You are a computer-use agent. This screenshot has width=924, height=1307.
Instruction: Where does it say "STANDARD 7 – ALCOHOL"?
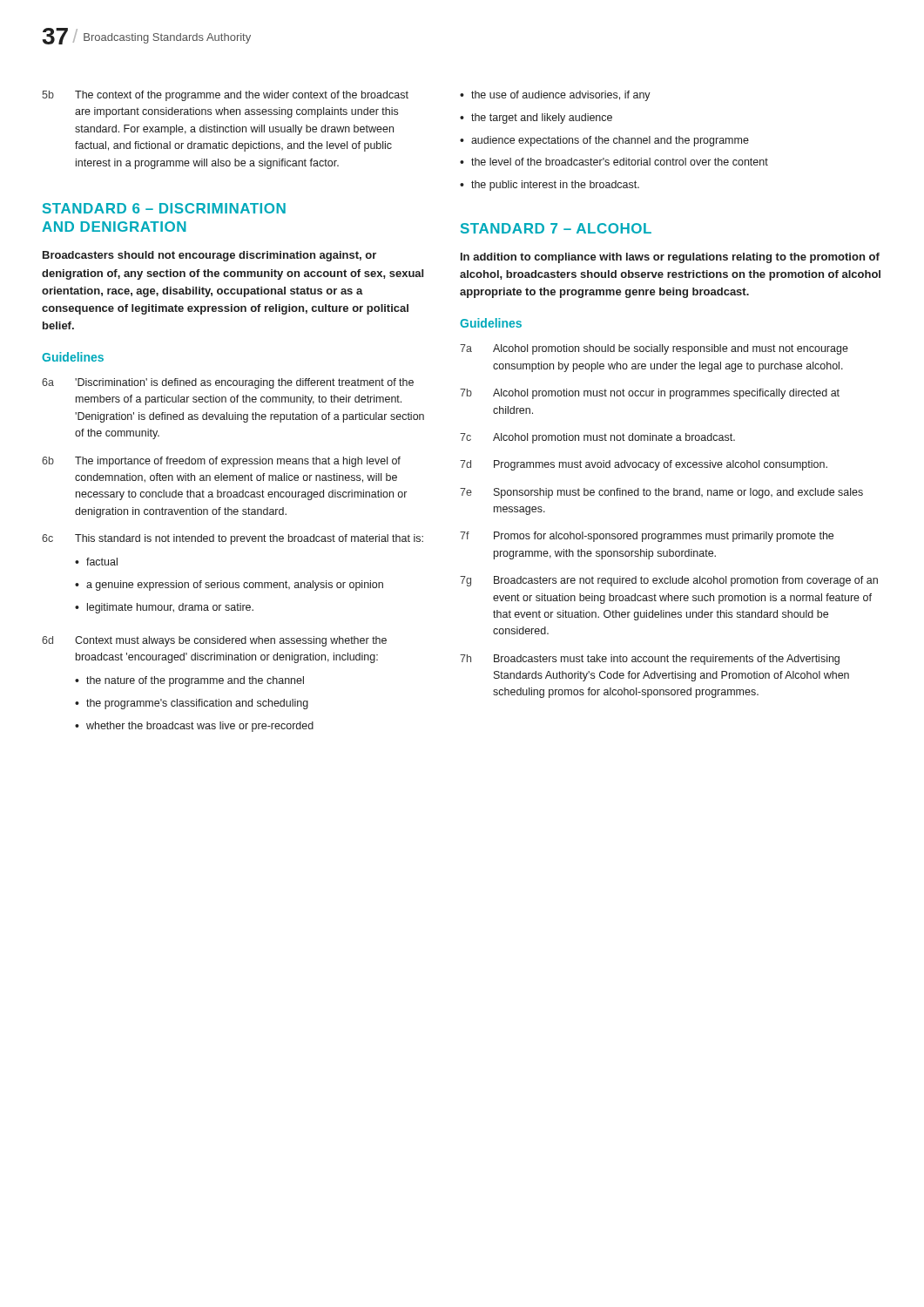point(556,229)
